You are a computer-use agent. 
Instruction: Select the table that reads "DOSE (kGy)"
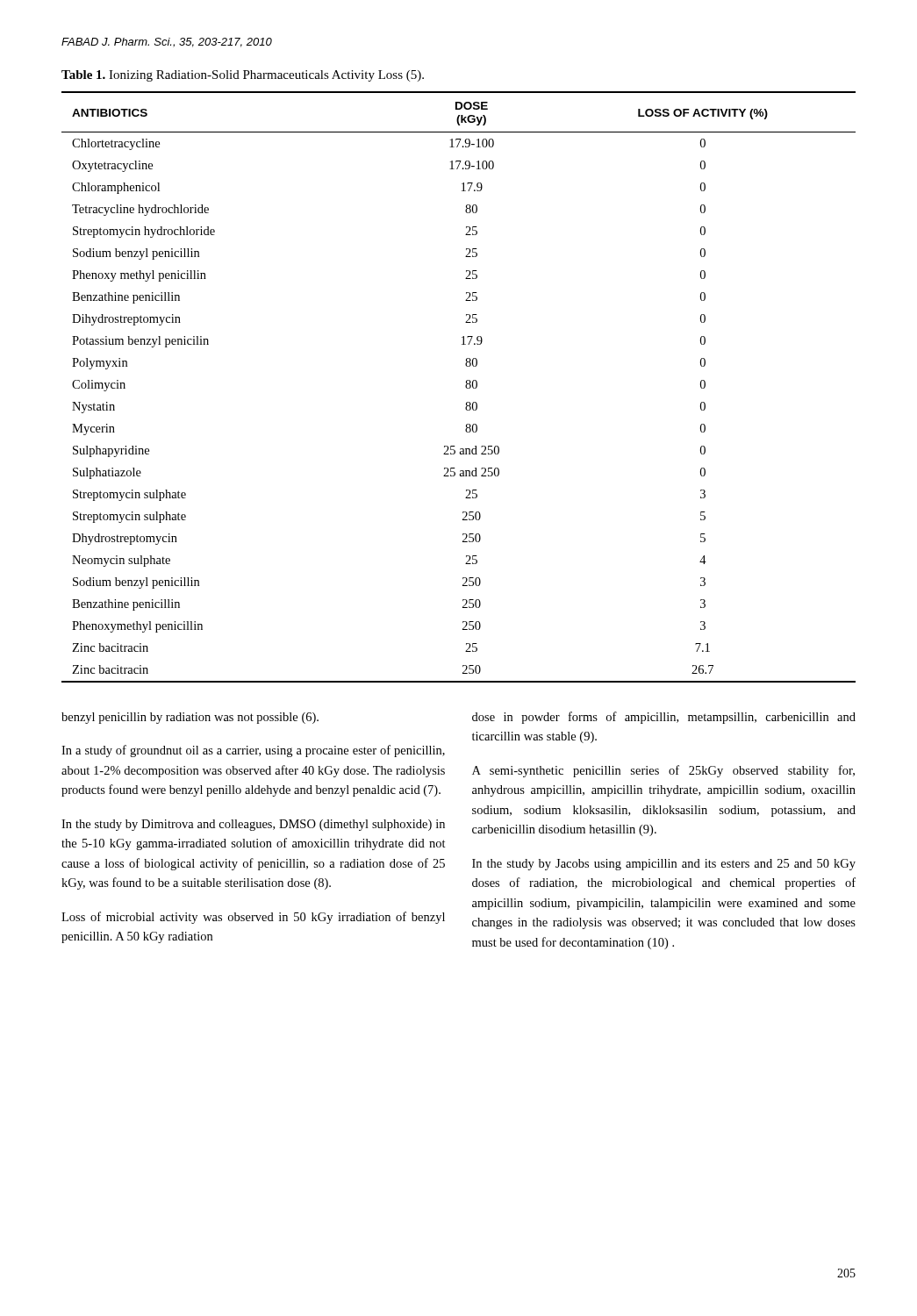point(458,387)
